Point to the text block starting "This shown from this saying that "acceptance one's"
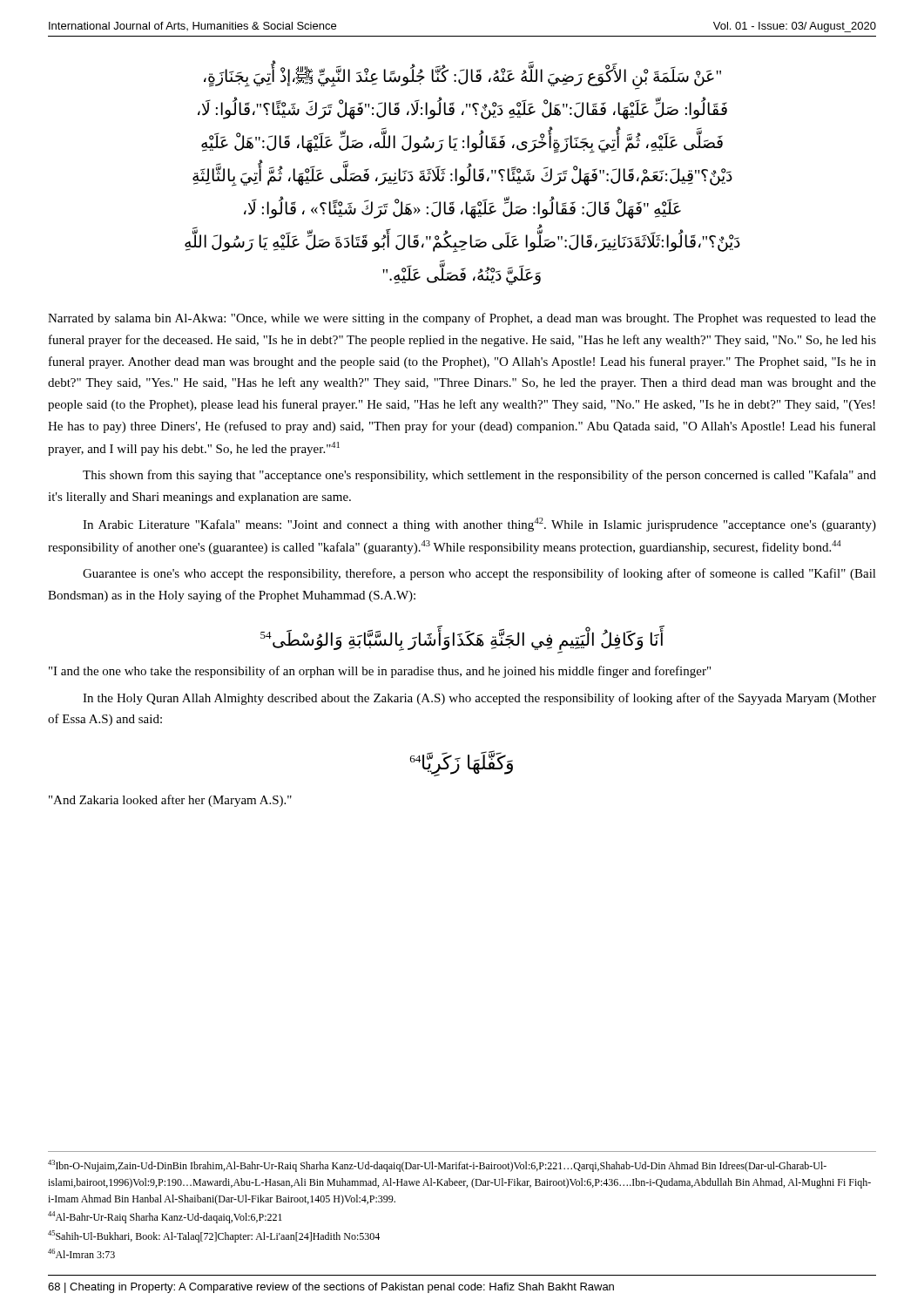This screenshot has width=924, height=1307. 462,486
